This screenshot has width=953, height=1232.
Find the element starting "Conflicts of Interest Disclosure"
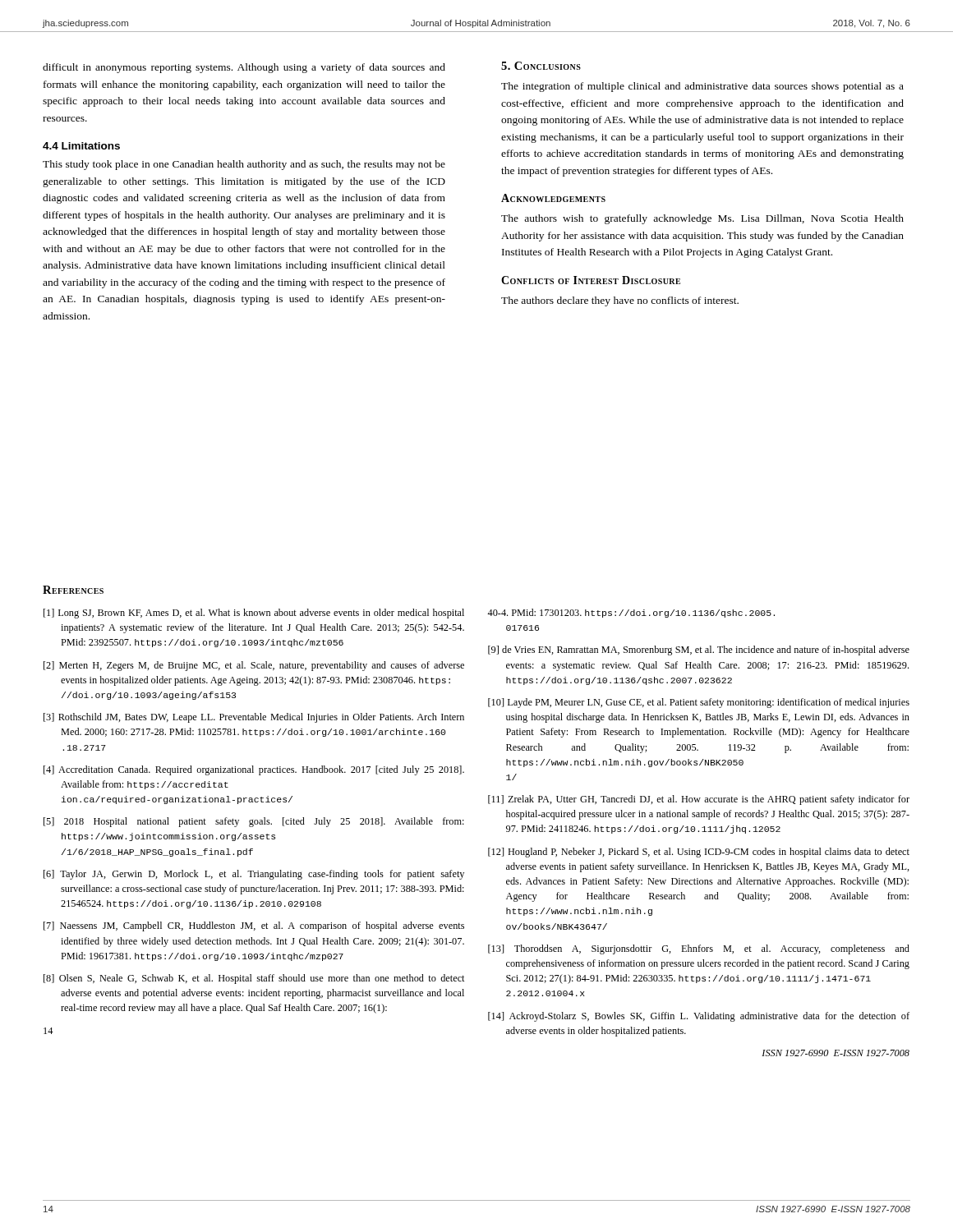point(591,280)
